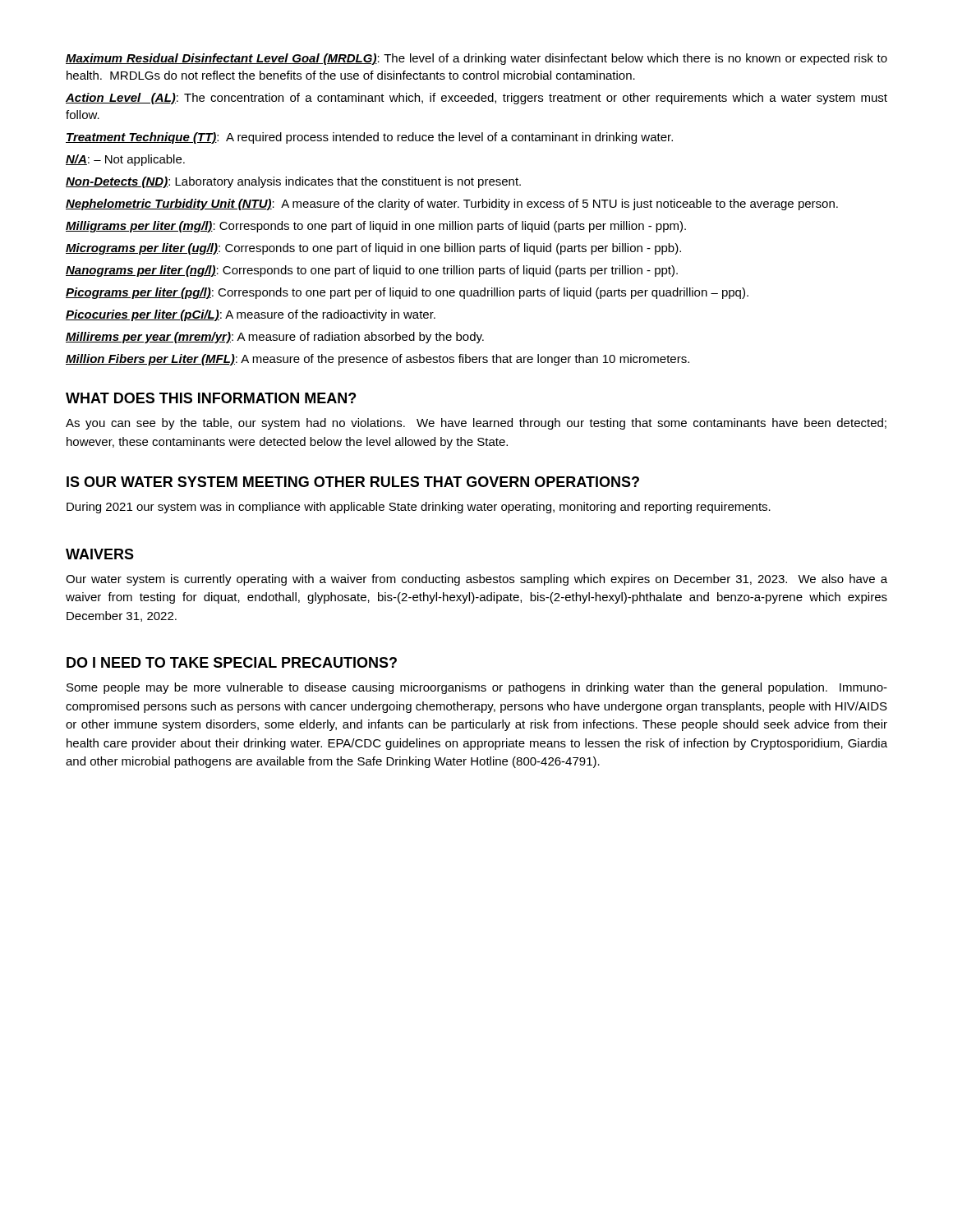Click on the block starting "Millirems per year (mrem/yr): A measure of"
Viewport: 953px width, 1232px height.
pyautogui.click(x=275, y=336)
